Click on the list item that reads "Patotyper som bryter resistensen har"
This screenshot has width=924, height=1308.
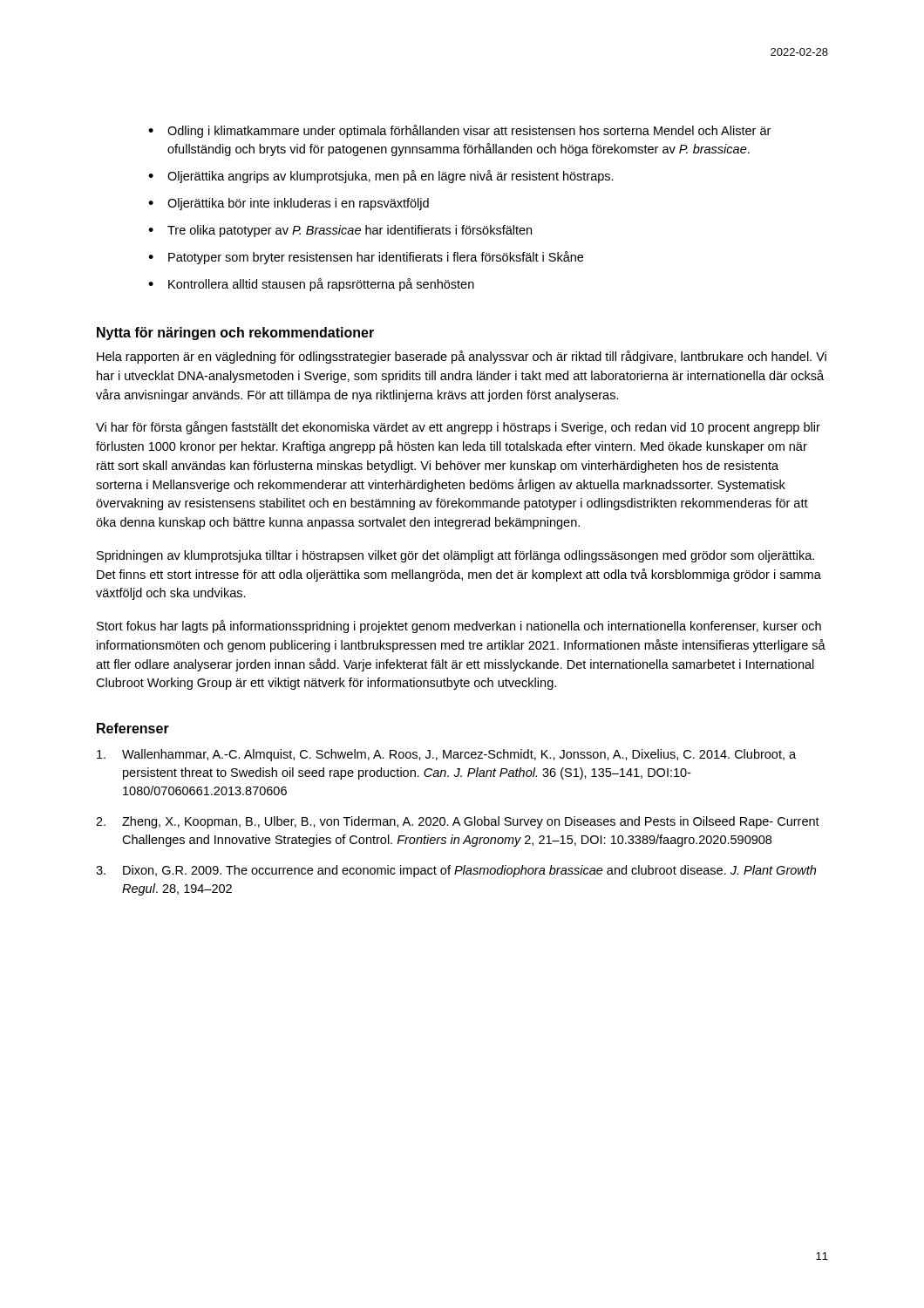tap(376, 257)
